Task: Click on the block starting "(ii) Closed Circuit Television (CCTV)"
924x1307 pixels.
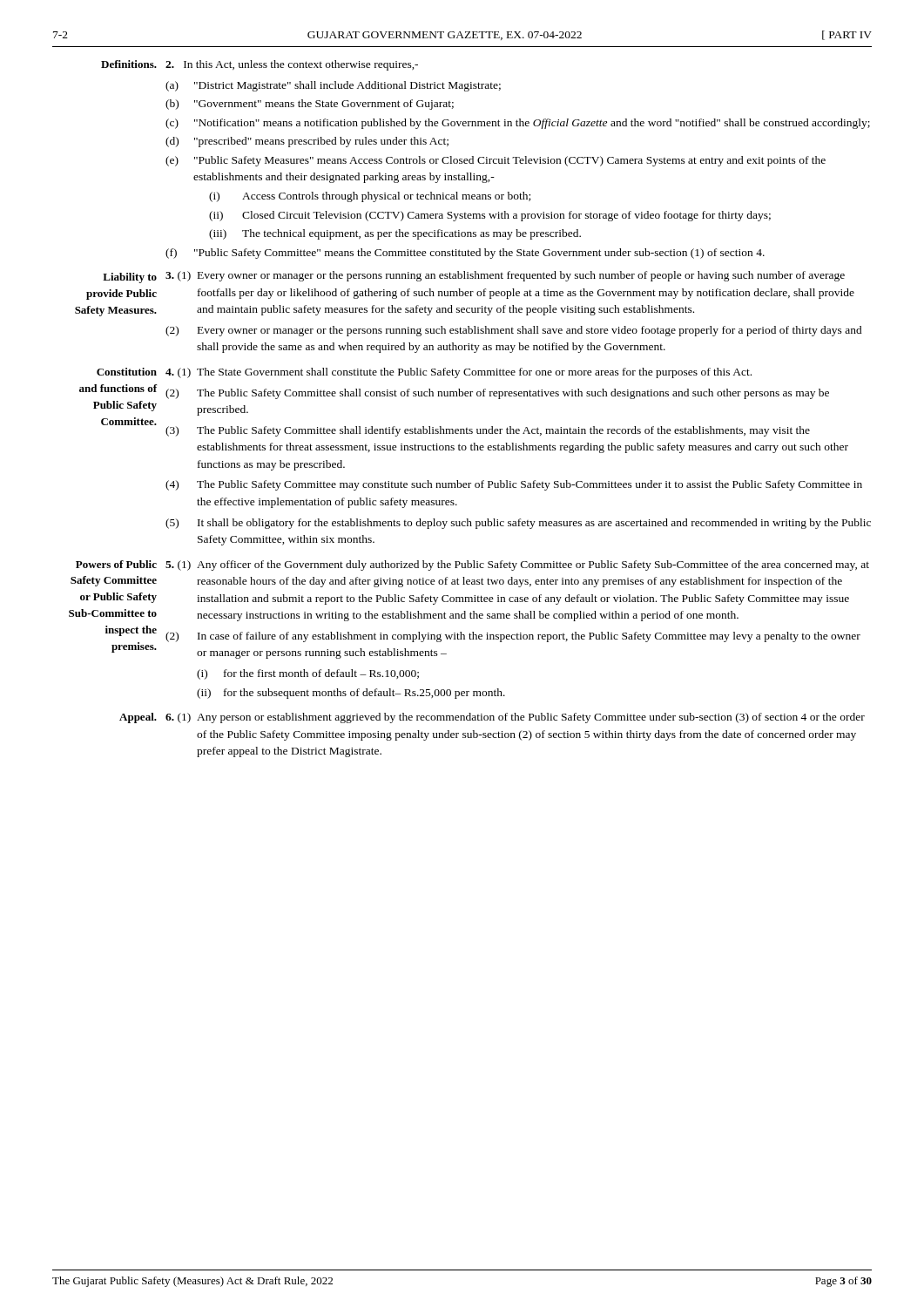Action: 540,215
